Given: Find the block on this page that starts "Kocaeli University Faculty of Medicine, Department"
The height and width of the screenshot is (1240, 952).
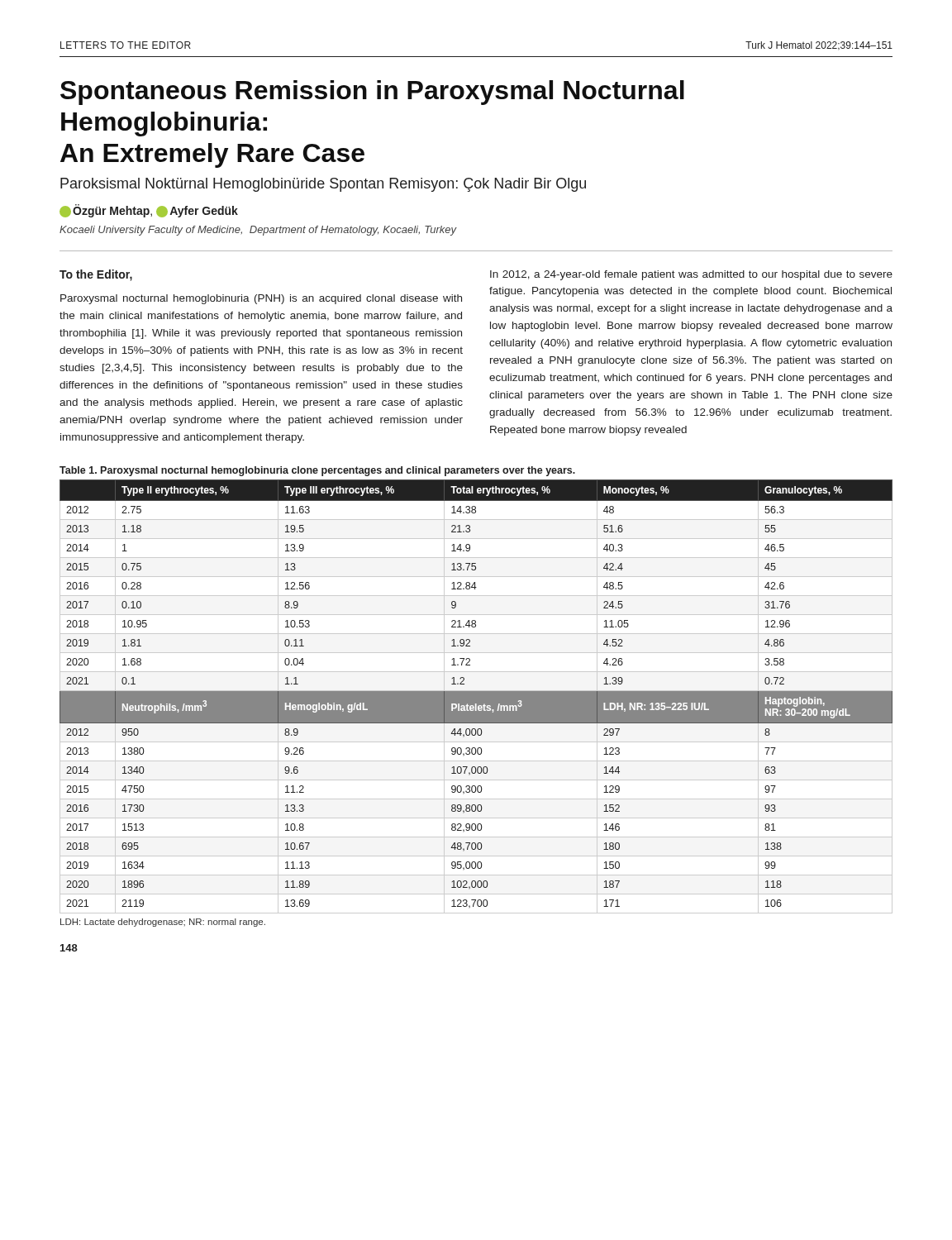Looking at the screenshot, I should 258,229.
